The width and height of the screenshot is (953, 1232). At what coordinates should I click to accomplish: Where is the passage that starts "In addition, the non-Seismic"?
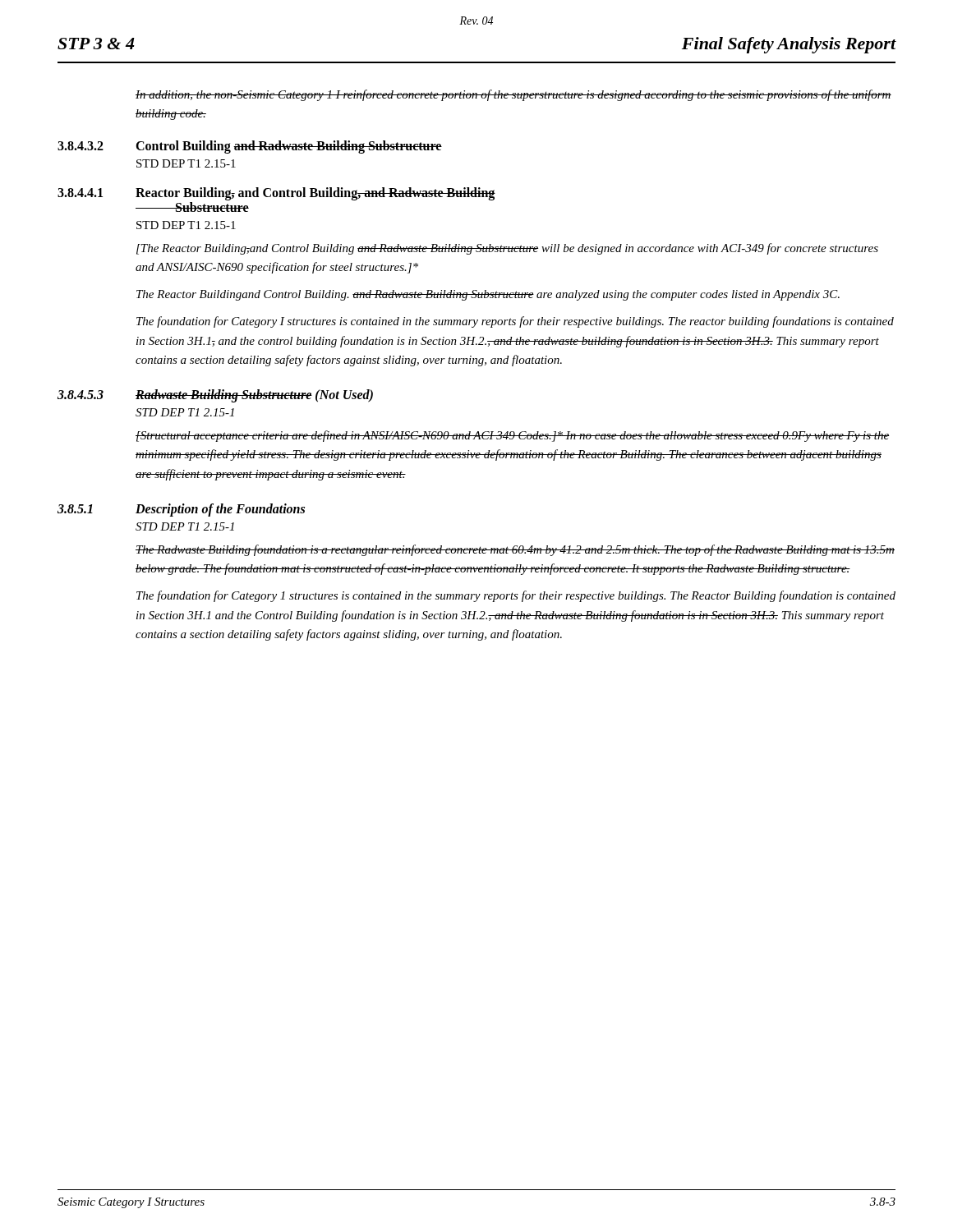tap(513, 104)
